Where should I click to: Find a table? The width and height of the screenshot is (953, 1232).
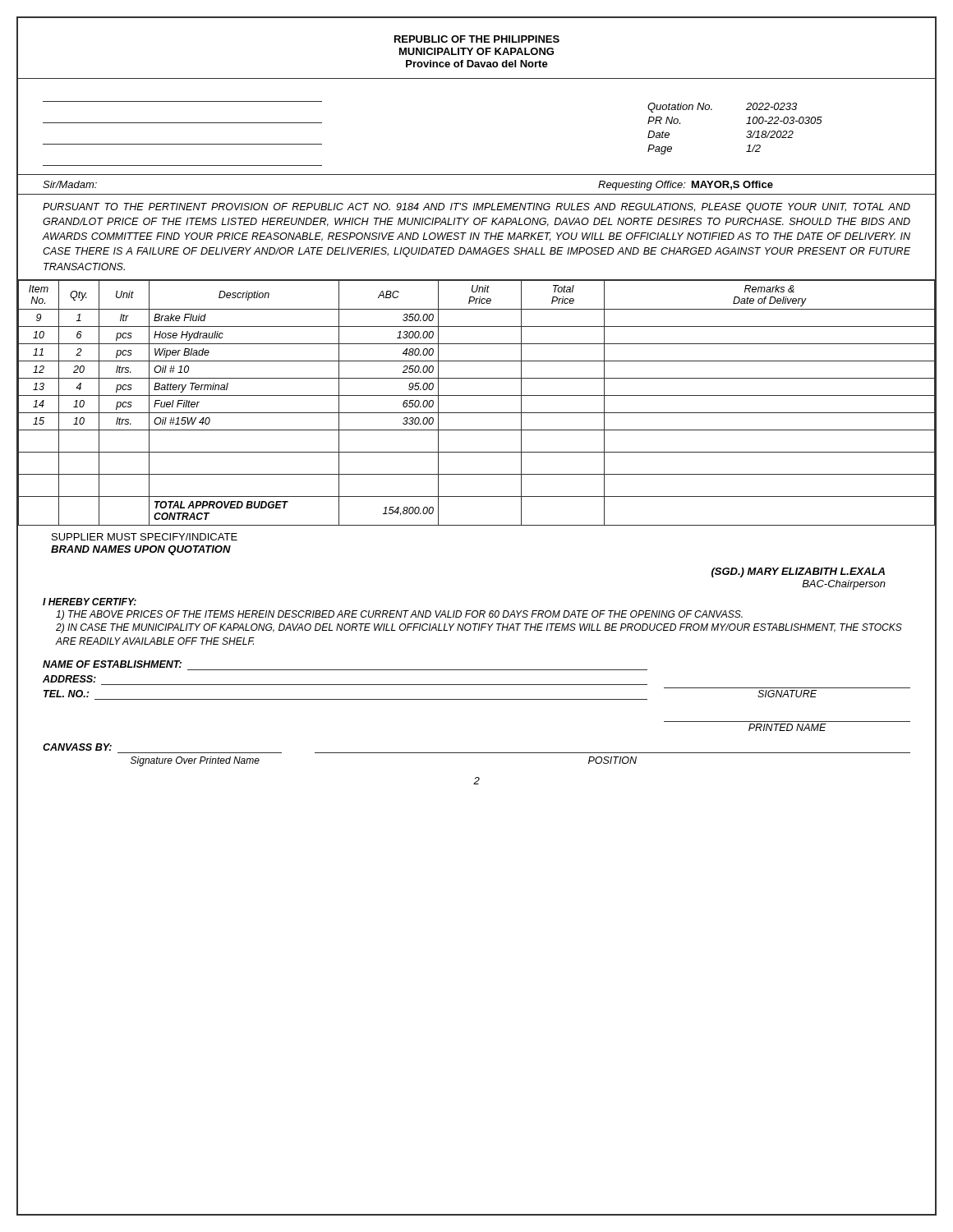(476, 402)
